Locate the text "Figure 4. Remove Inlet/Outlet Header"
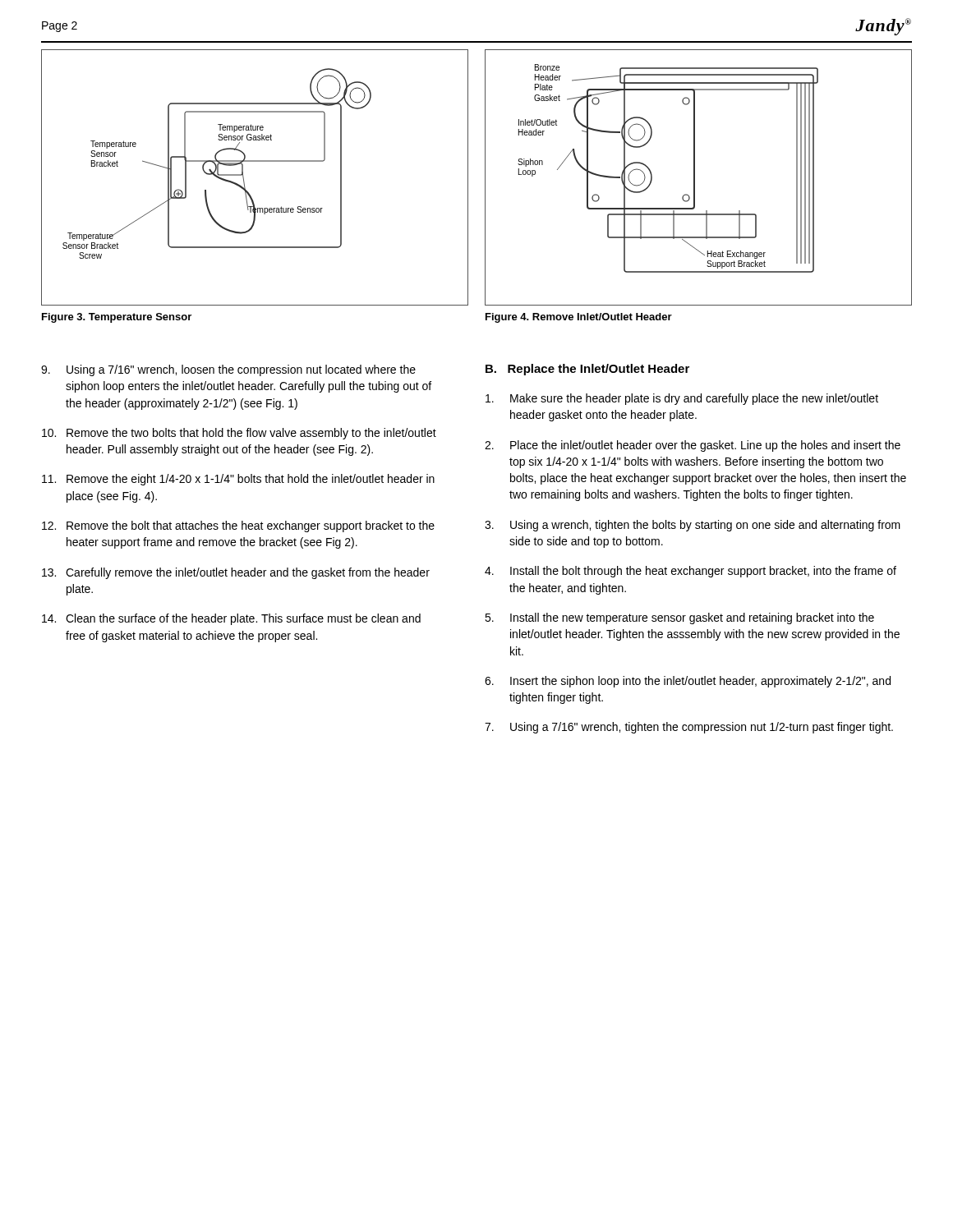This screenshot has width=953, height=1232. (578, 317)
